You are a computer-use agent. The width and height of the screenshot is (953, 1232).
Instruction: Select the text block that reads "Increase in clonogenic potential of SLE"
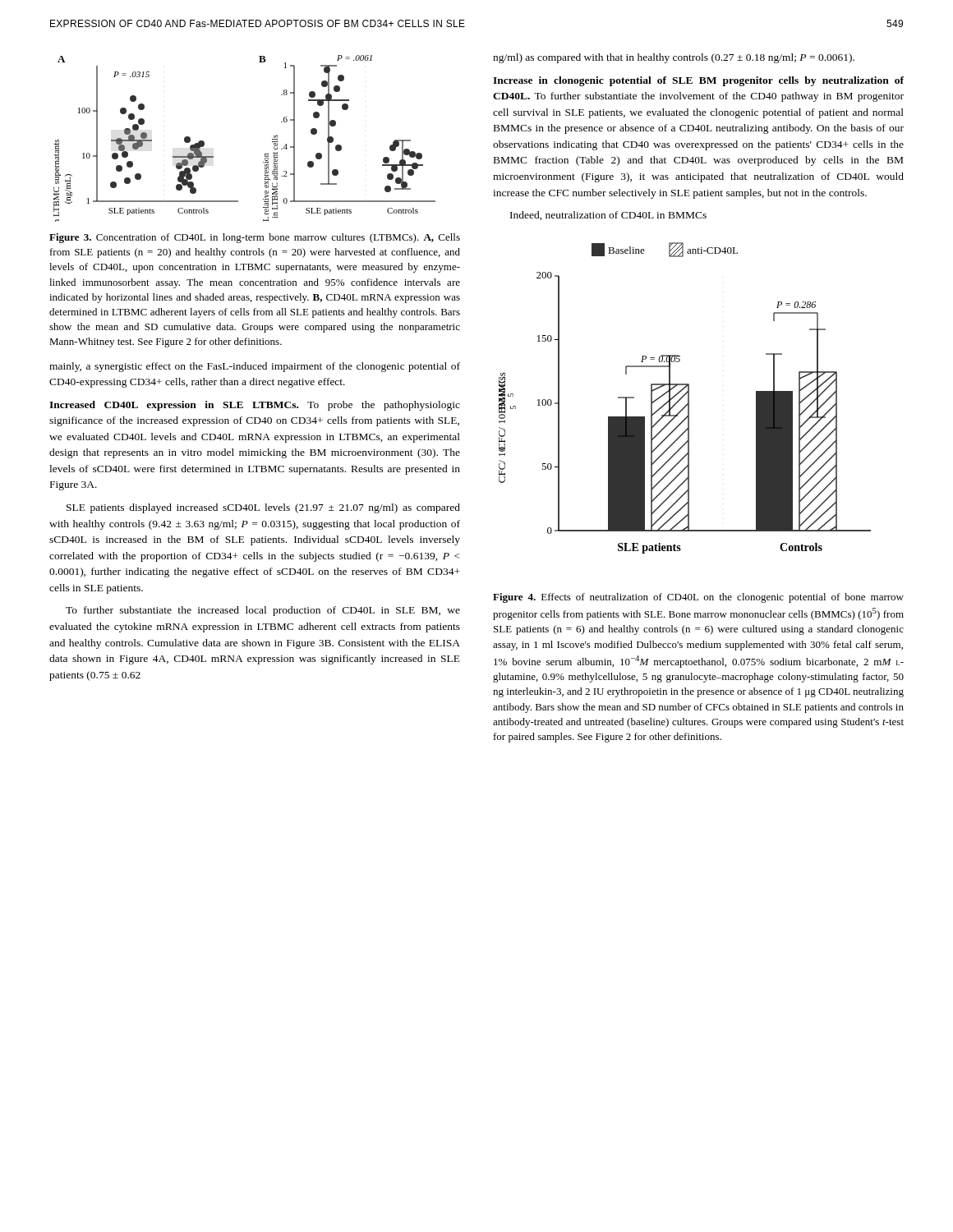698,136
